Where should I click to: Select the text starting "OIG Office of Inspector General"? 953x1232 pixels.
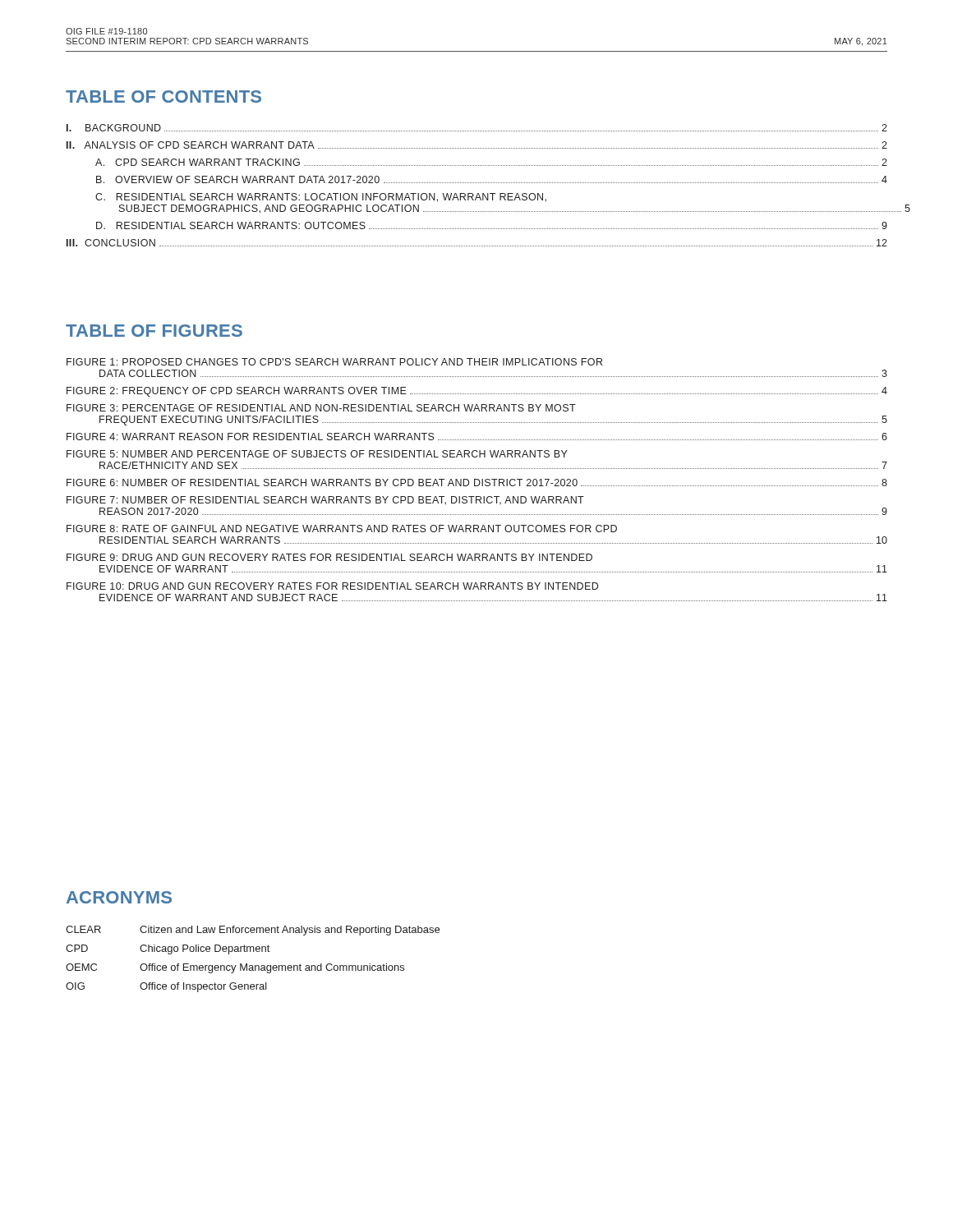pyautogui.click(x=166, y=987)
